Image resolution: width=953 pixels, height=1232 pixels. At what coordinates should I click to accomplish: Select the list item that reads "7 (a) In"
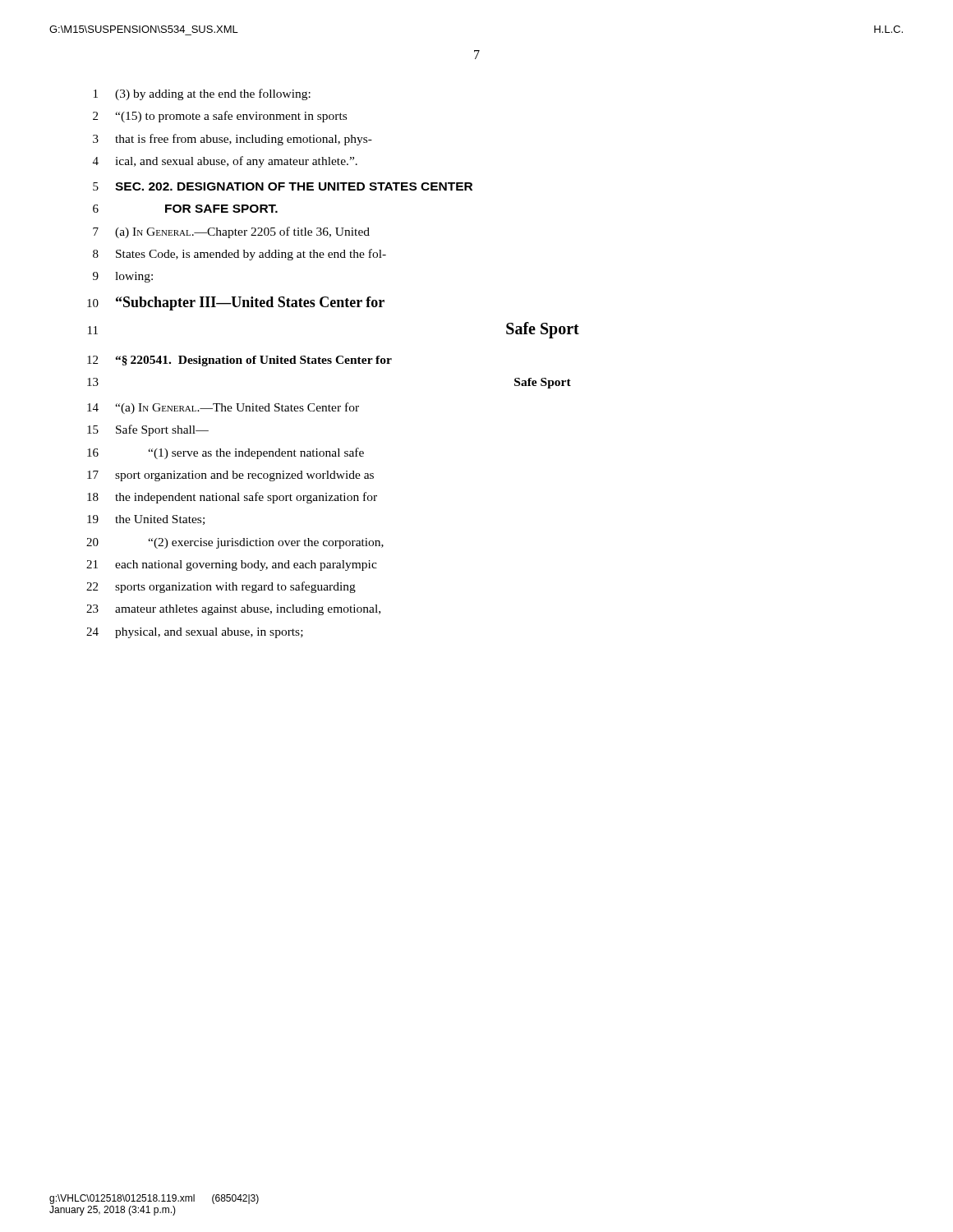pos(231,232)
